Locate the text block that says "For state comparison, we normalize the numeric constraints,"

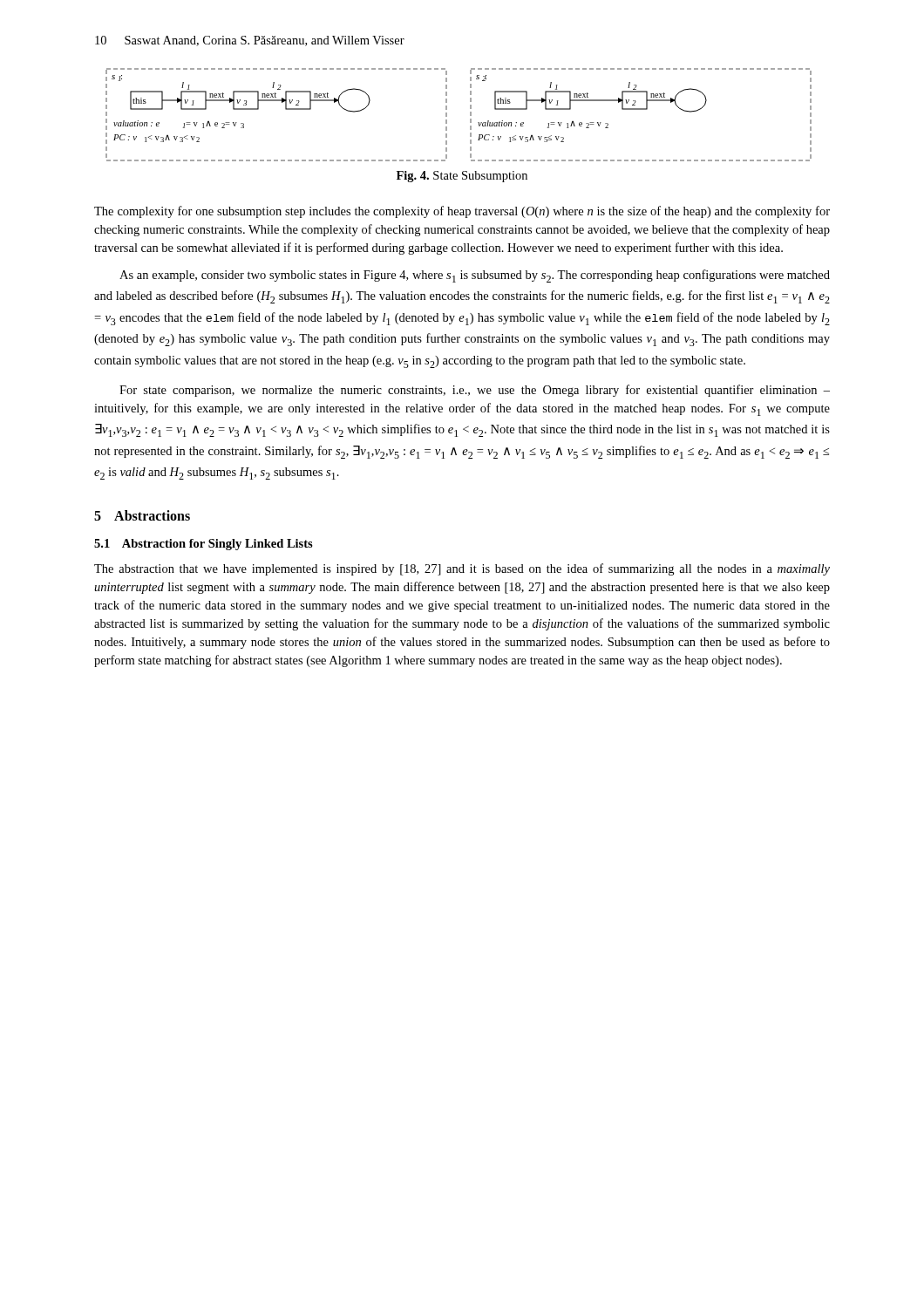click(x=462, y=433)
